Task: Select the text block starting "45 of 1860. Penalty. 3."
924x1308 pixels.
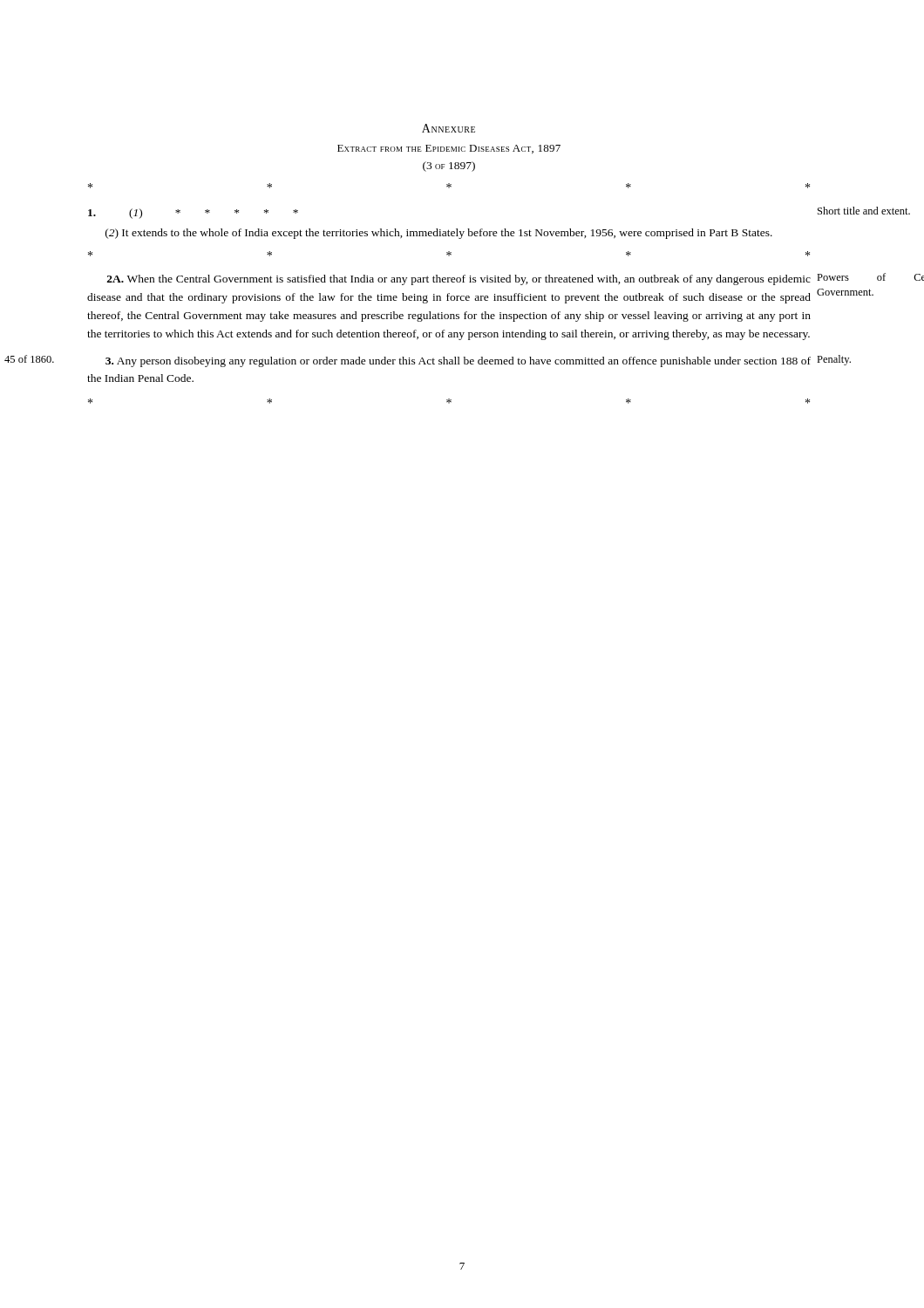Action: 449,368
